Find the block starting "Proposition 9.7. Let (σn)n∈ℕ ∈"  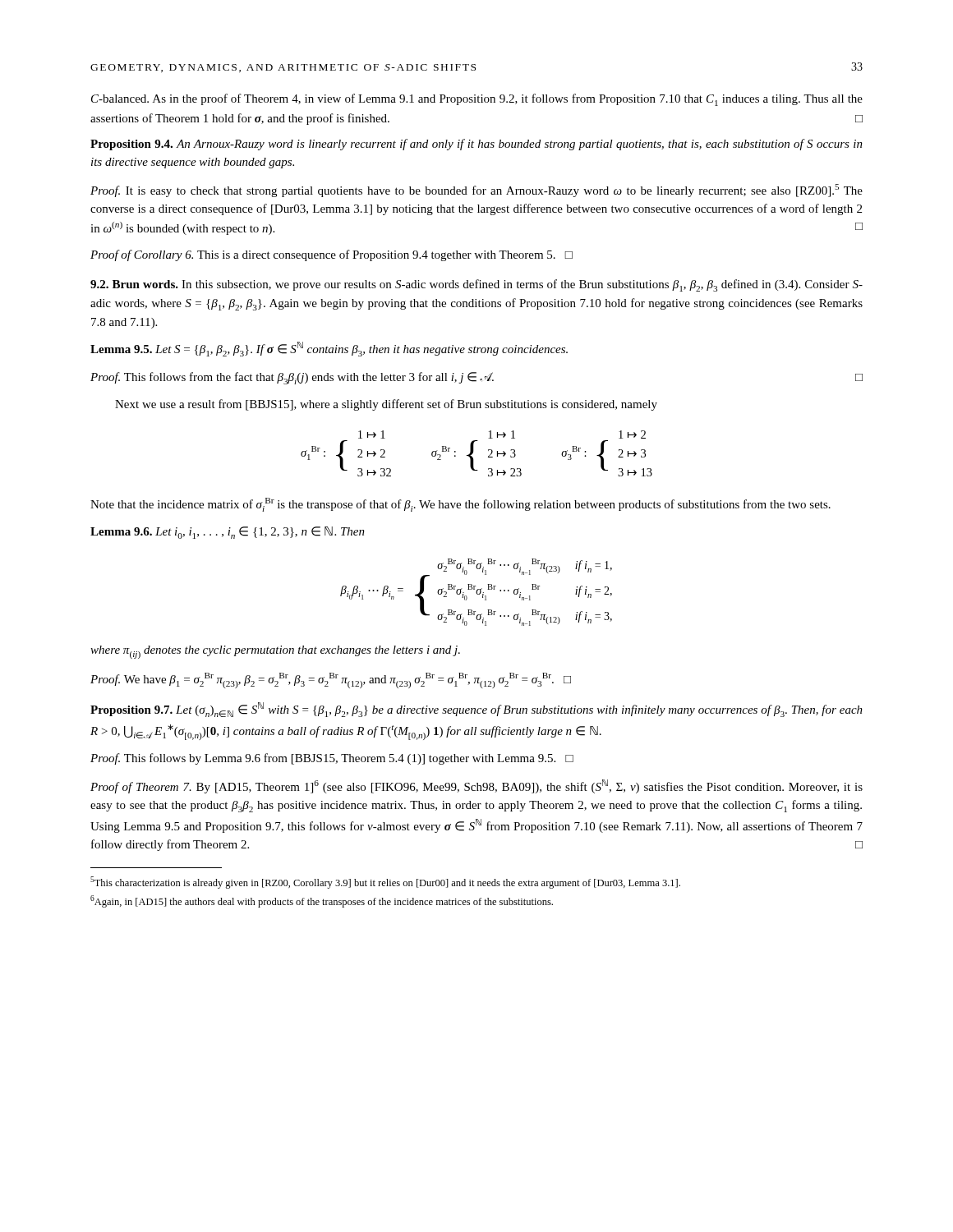(x=476, y=720)
